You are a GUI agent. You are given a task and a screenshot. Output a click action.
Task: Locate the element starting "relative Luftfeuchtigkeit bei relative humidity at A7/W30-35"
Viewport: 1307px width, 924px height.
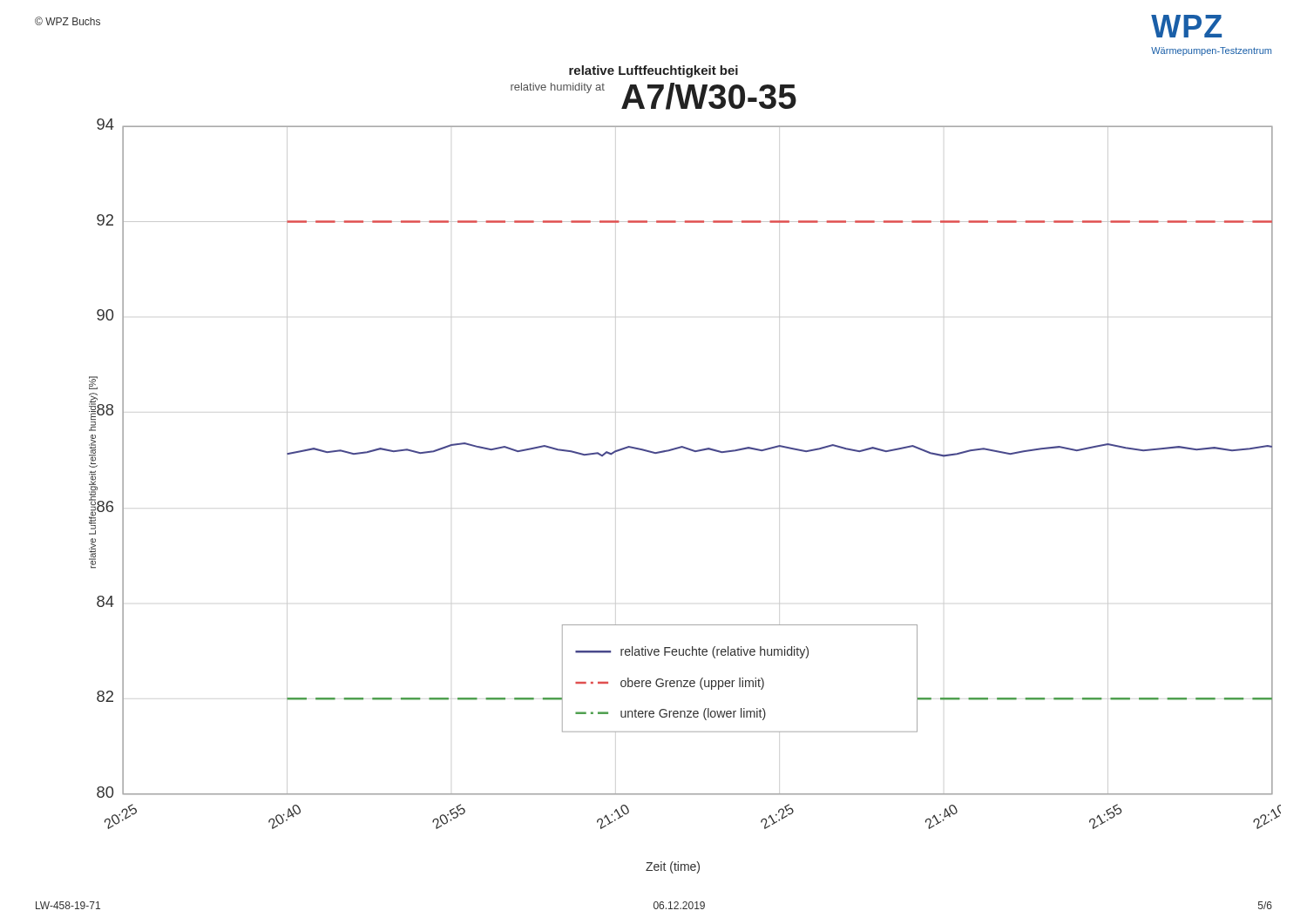point(654,89)
